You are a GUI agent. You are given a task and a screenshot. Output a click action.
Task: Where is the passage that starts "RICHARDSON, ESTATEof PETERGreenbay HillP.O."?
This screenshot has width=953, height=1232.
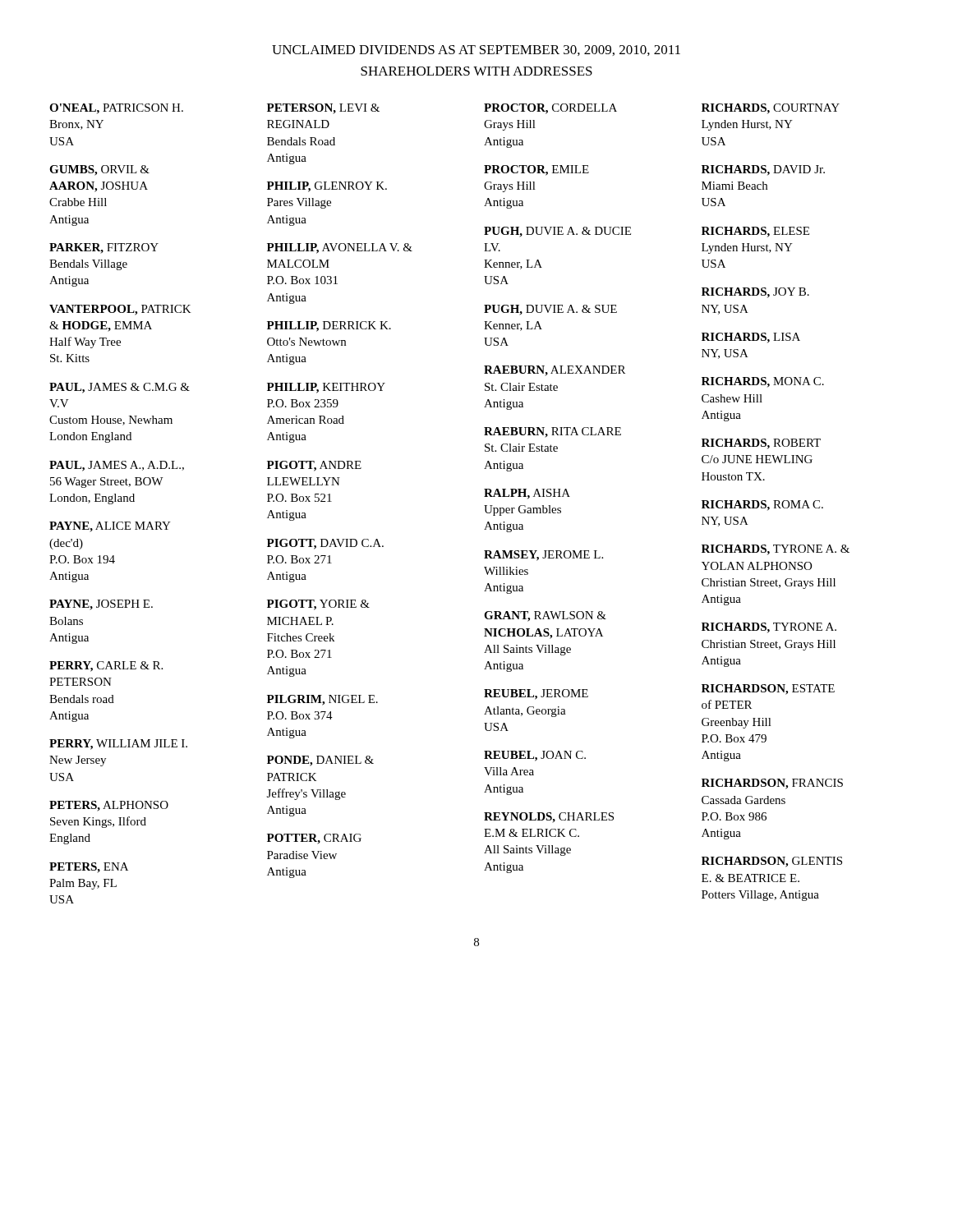tap(768, 722)
